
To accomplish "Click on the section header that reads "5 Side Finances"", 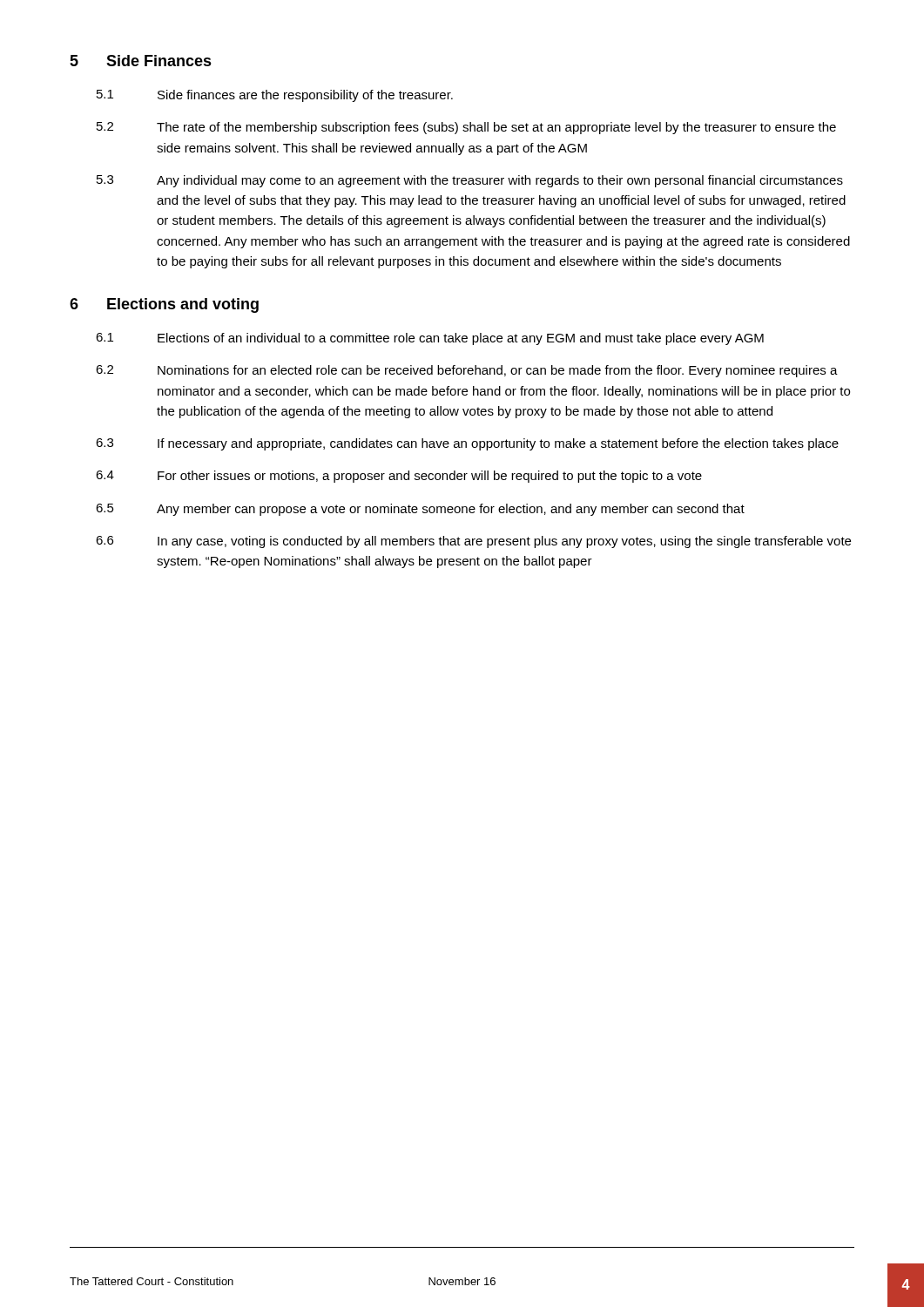I will pos(141,61).
